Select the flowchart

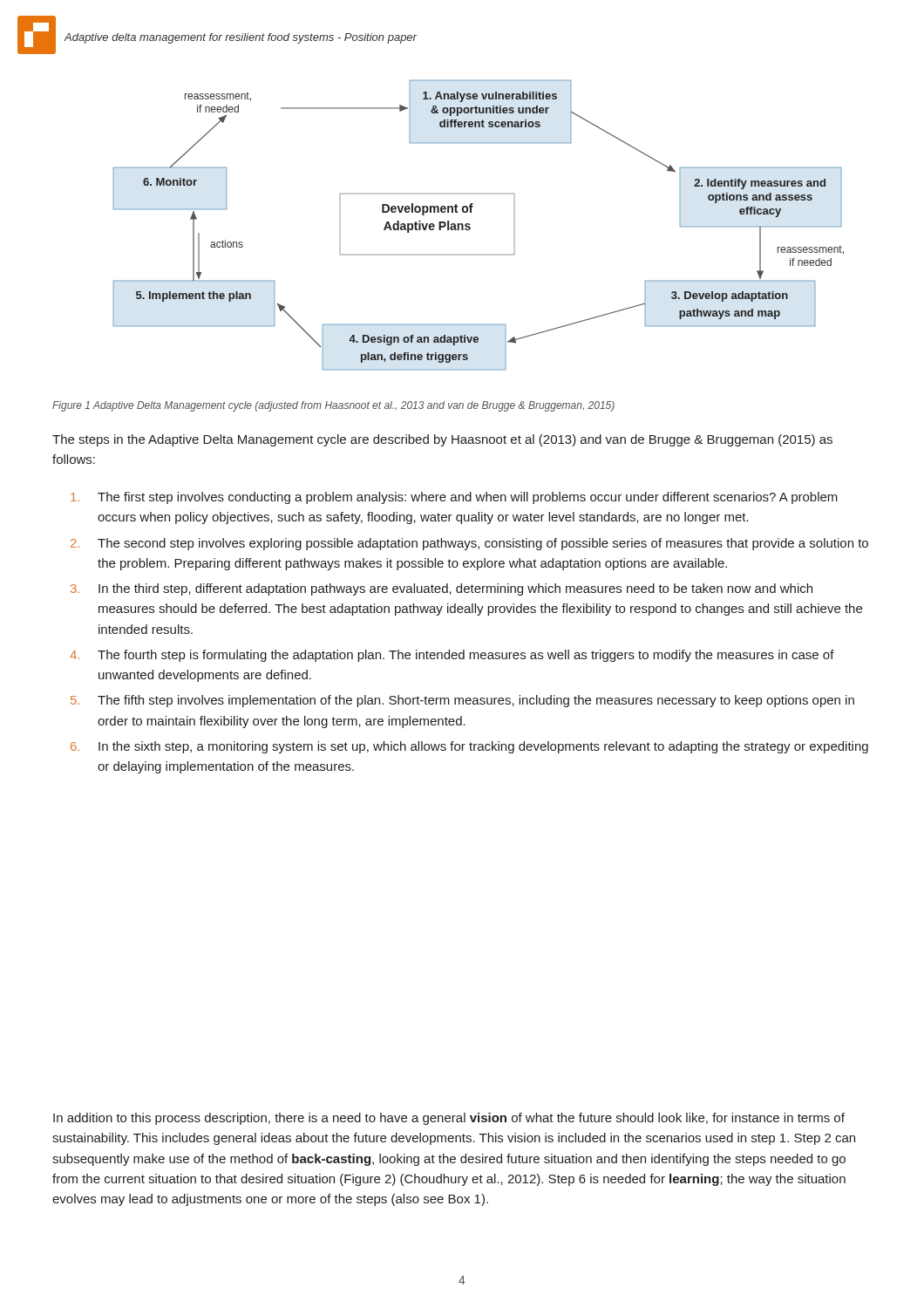click(x=462, y=228)
